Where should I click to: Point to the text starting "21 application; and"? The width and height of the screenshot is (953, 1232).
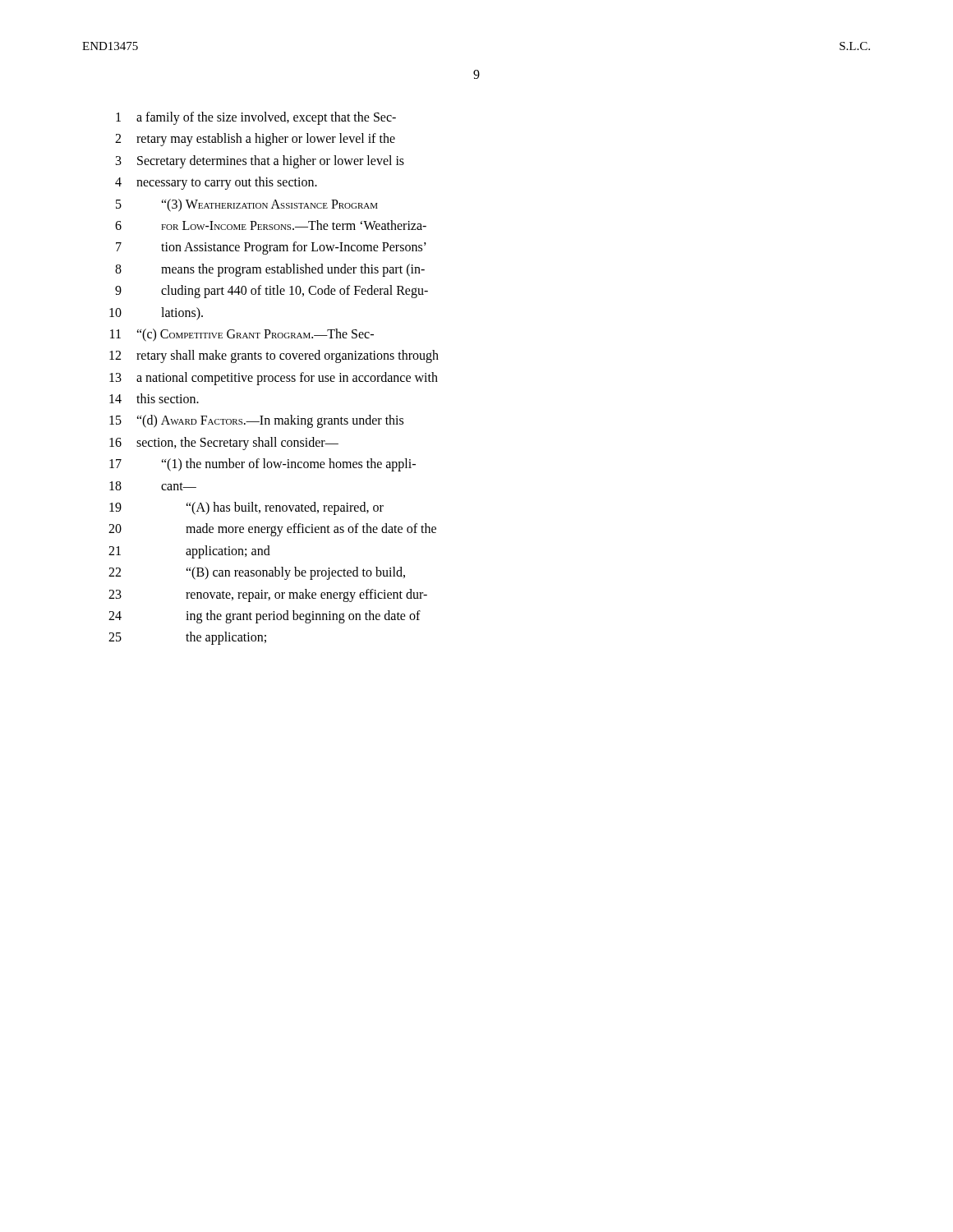[x=189, y=552]
